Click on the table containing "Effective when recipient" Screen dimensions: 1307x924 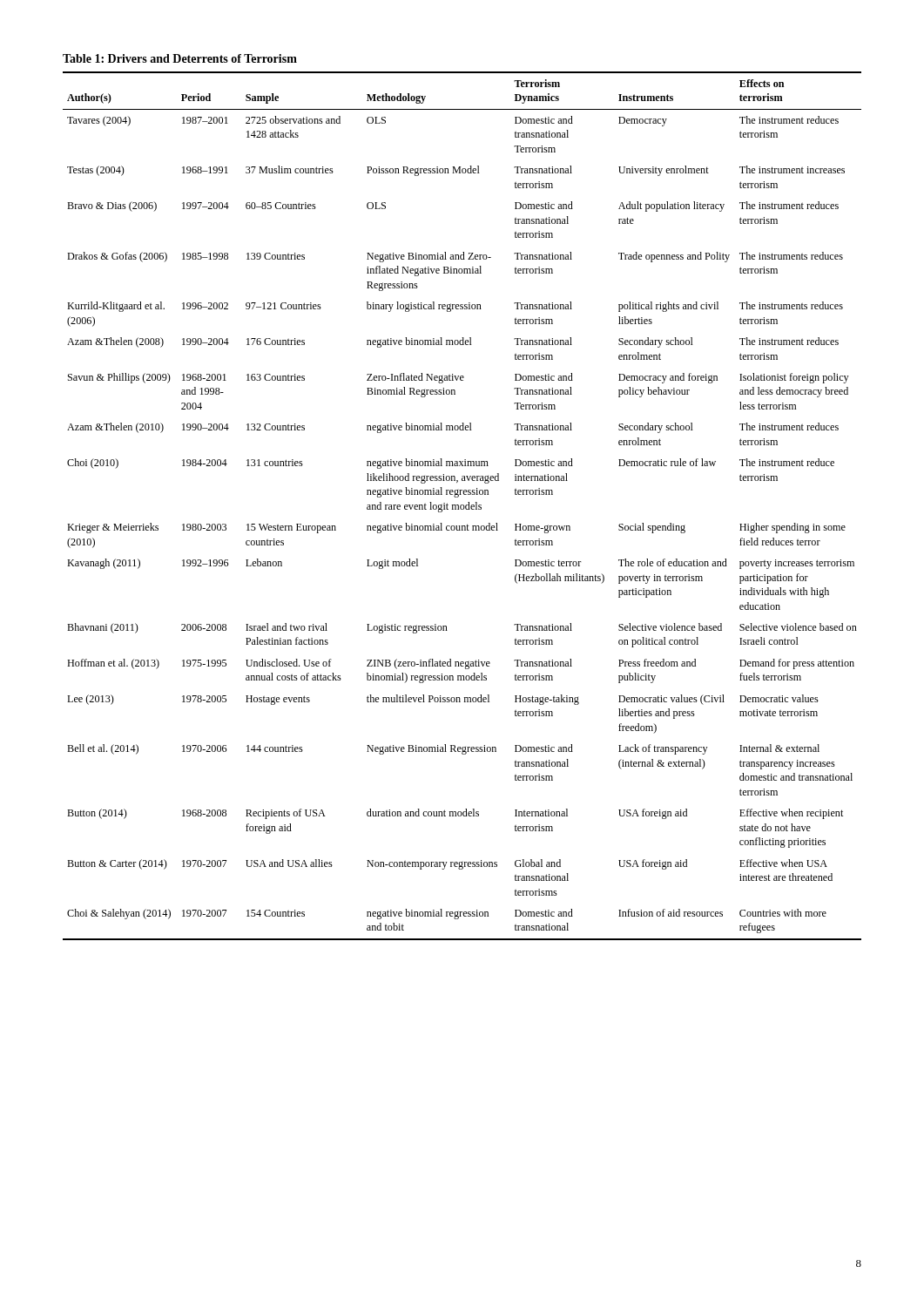pos(462,496)
